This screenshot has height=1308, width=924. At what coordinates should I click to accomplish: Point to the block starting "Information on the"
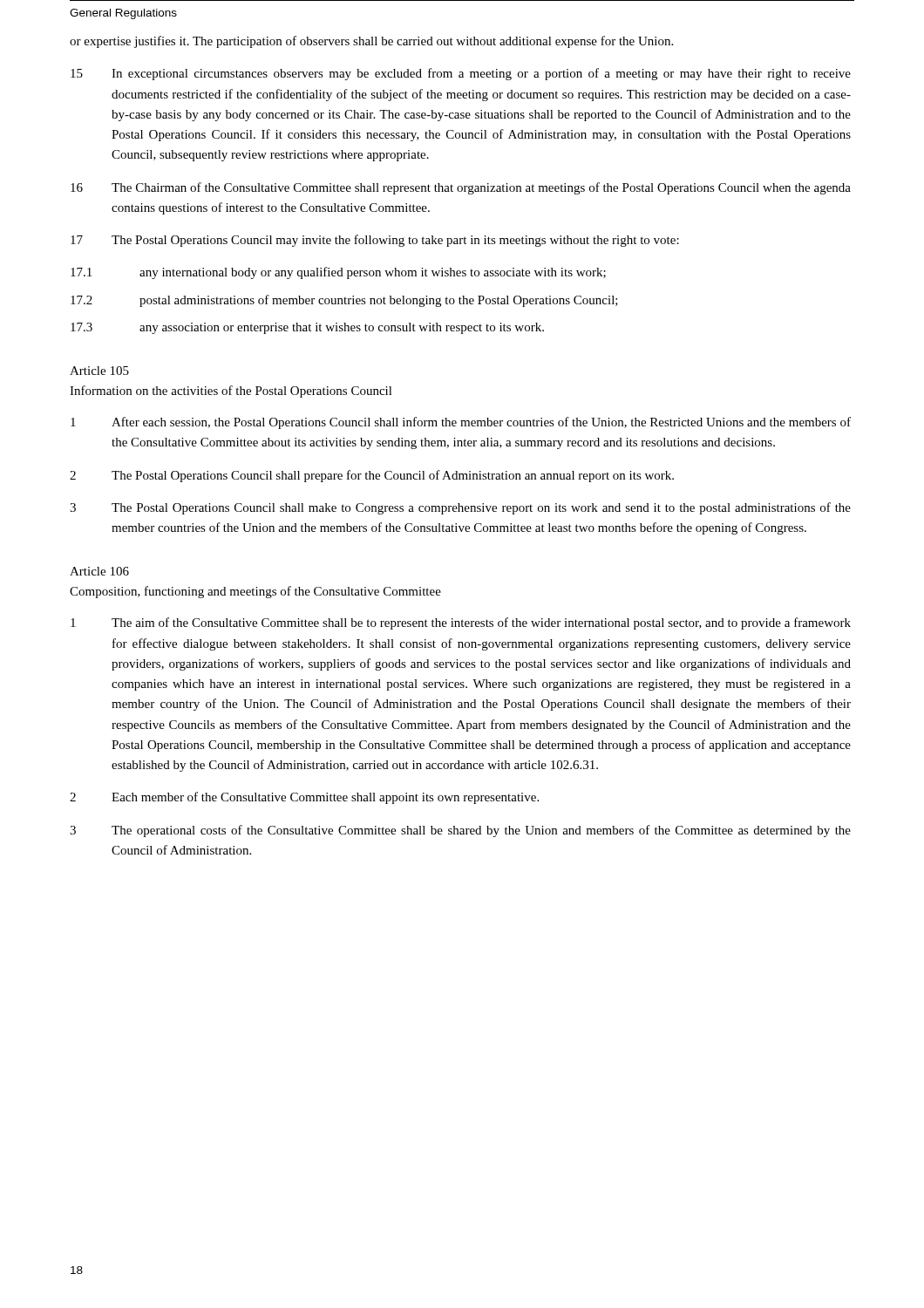[231, 391]
